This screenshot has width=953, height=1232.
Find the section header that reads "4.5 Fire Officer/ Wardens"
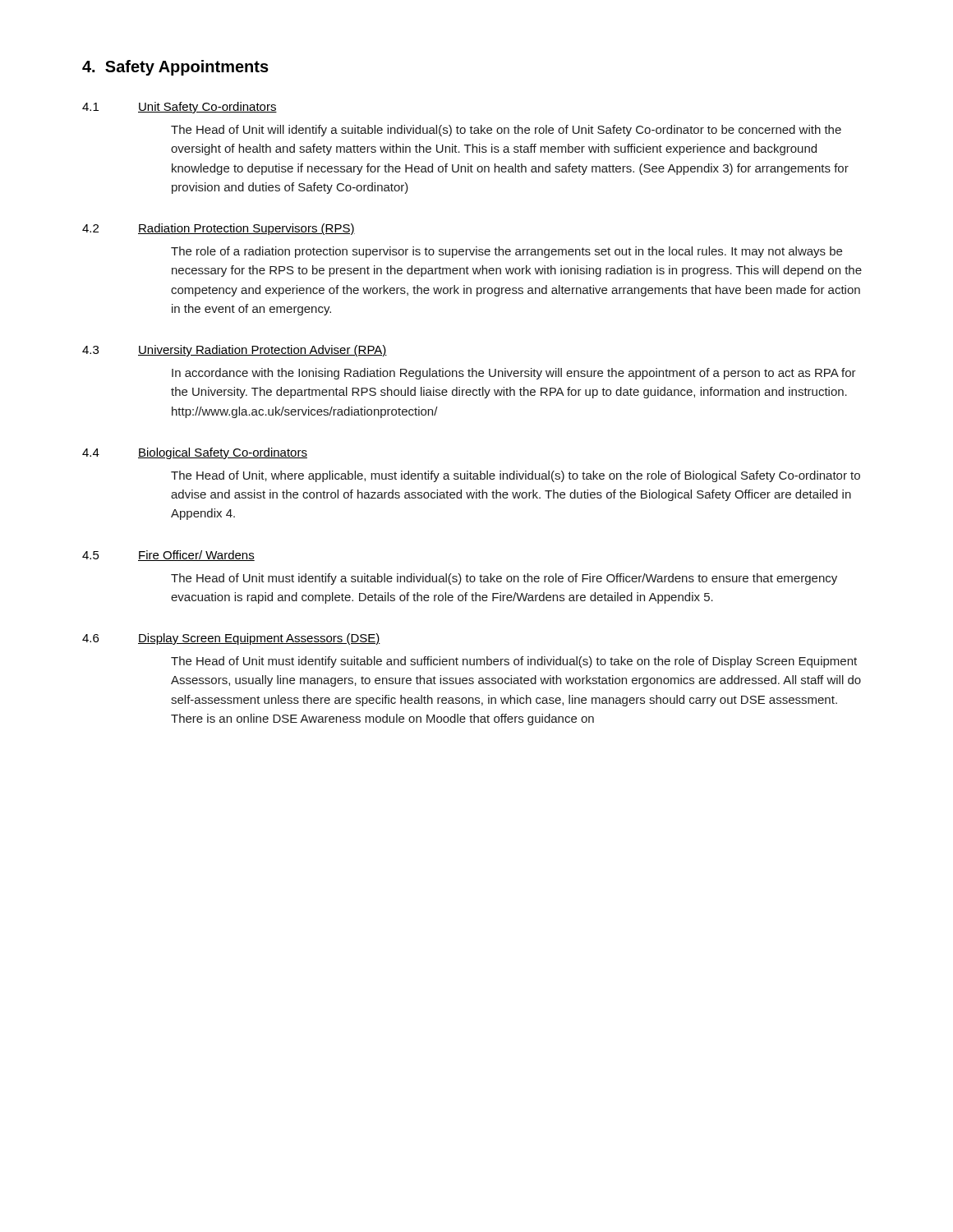click(x=168, y=554)
